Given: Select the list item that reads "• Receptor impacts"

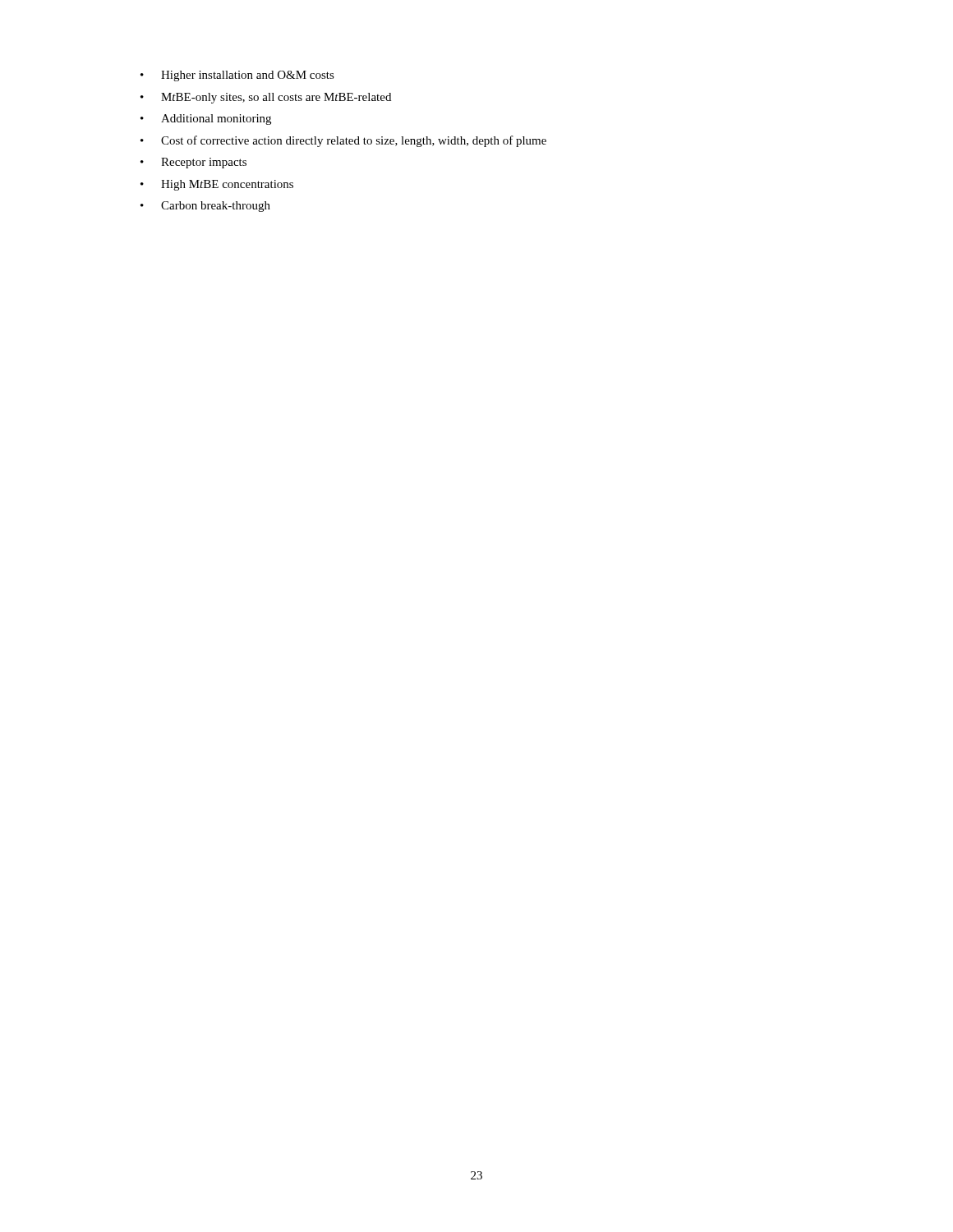Looking at the screenshot, I should pyautogui.click(x=193, y=162).
